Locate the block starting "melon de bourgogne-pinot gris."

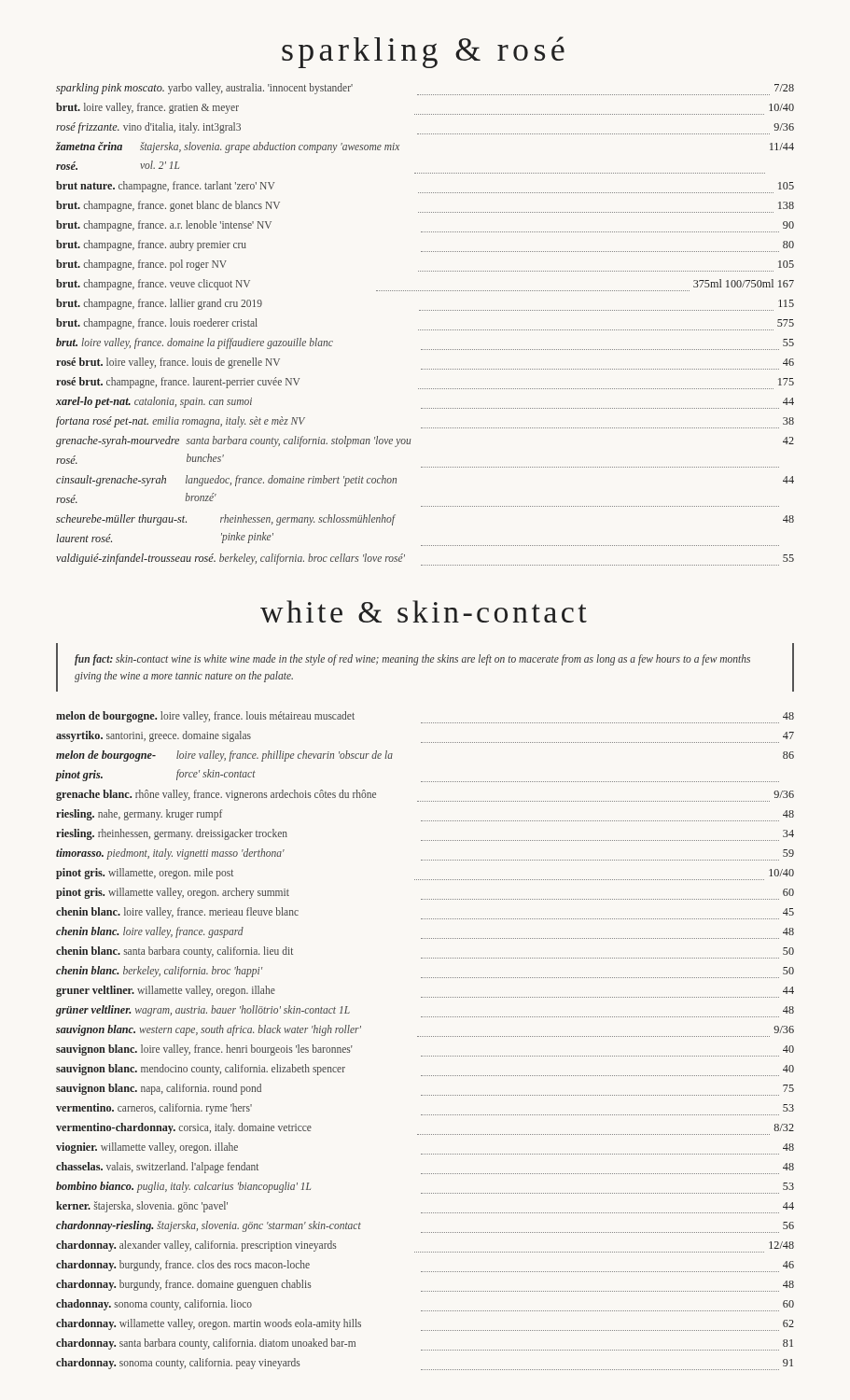point(93,756)
